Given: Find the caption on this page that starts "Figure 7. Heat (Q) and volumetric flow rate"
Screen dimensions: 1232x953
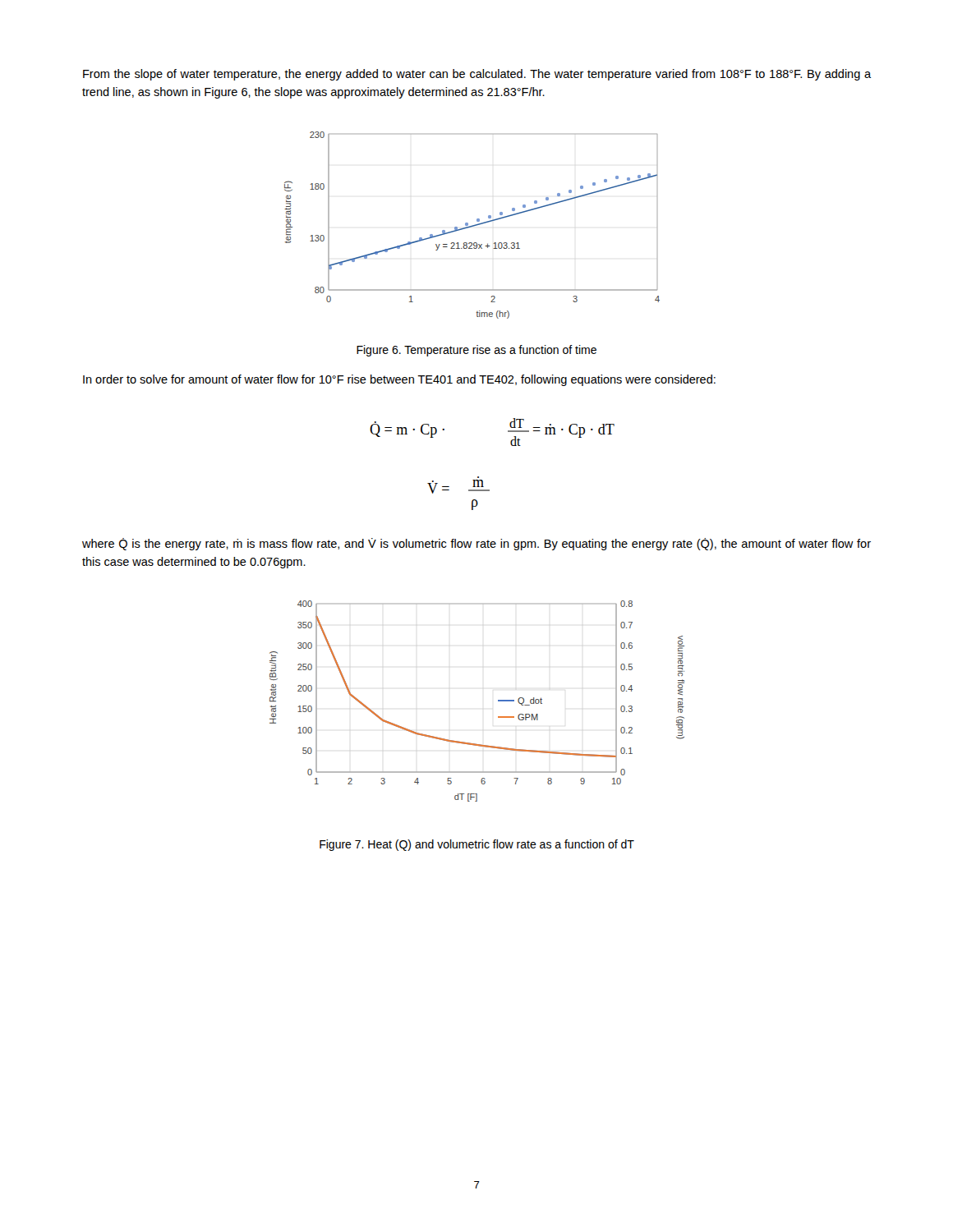Looking at the screenshot, I should [x=476, y=844].
